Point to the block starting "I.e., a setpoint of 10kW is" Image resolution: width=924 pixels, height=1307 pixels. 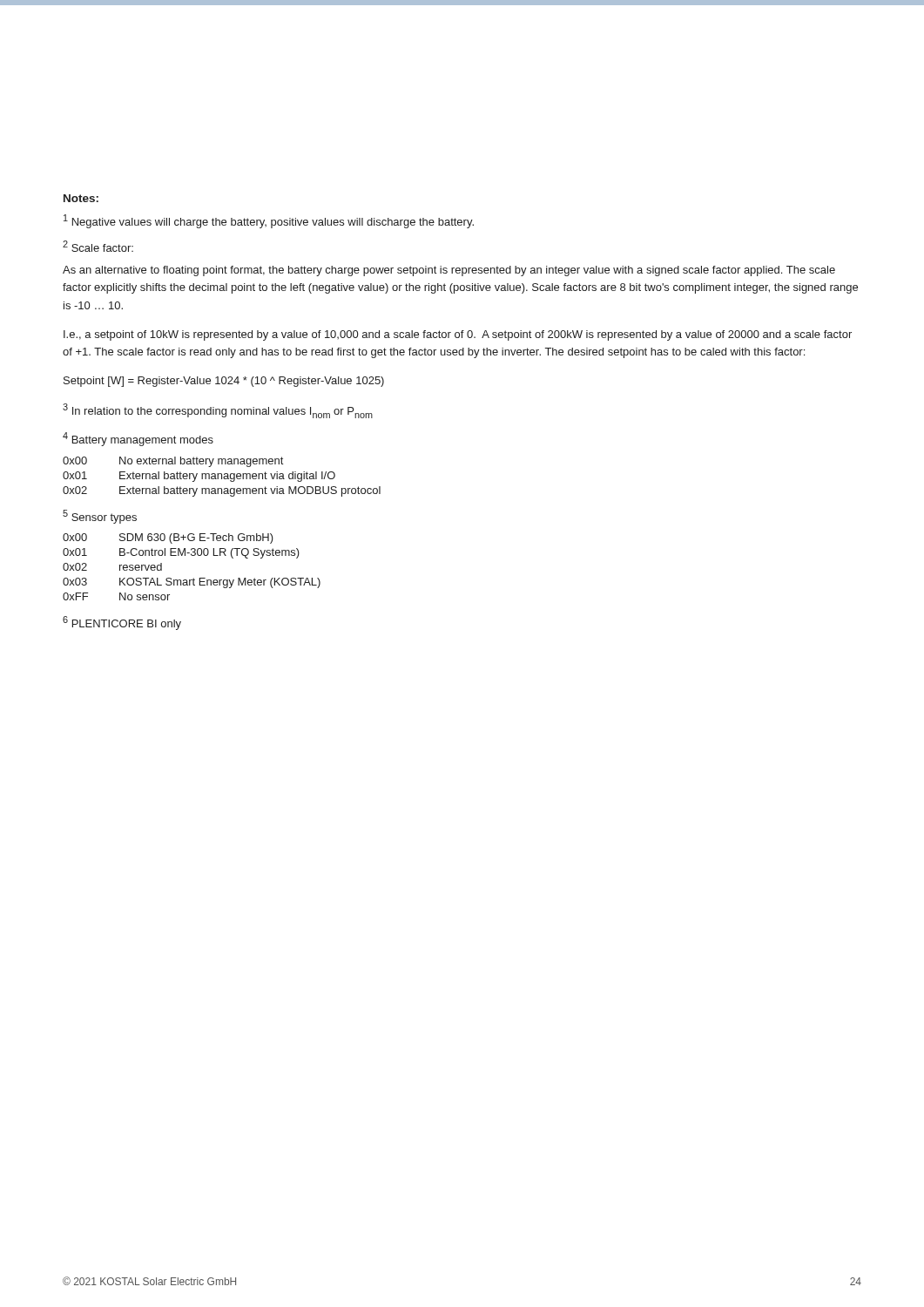coord(457,343)
